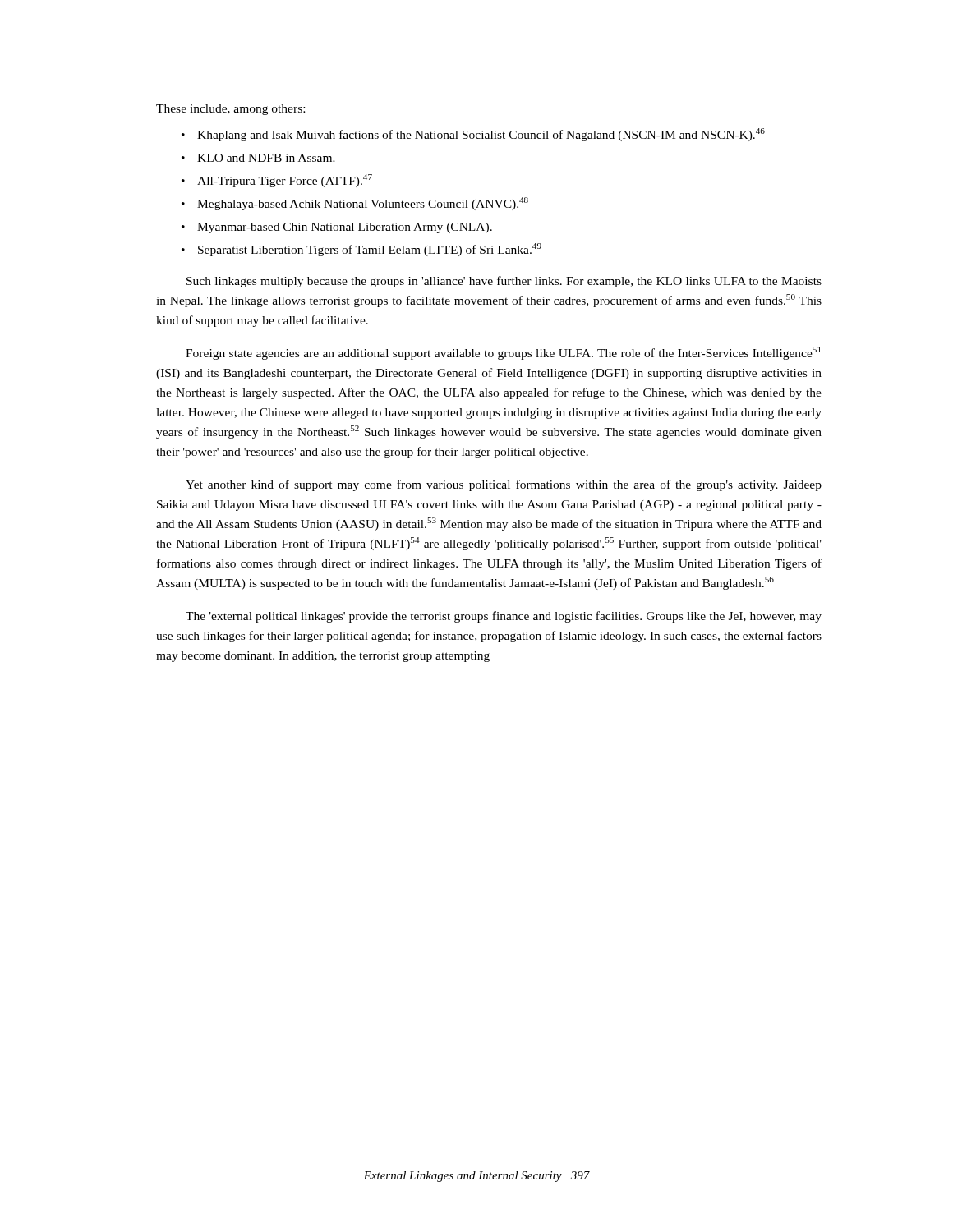Select the text block with the text "These include, among"
Screen dimensions: 1232x953
(231, 108)
